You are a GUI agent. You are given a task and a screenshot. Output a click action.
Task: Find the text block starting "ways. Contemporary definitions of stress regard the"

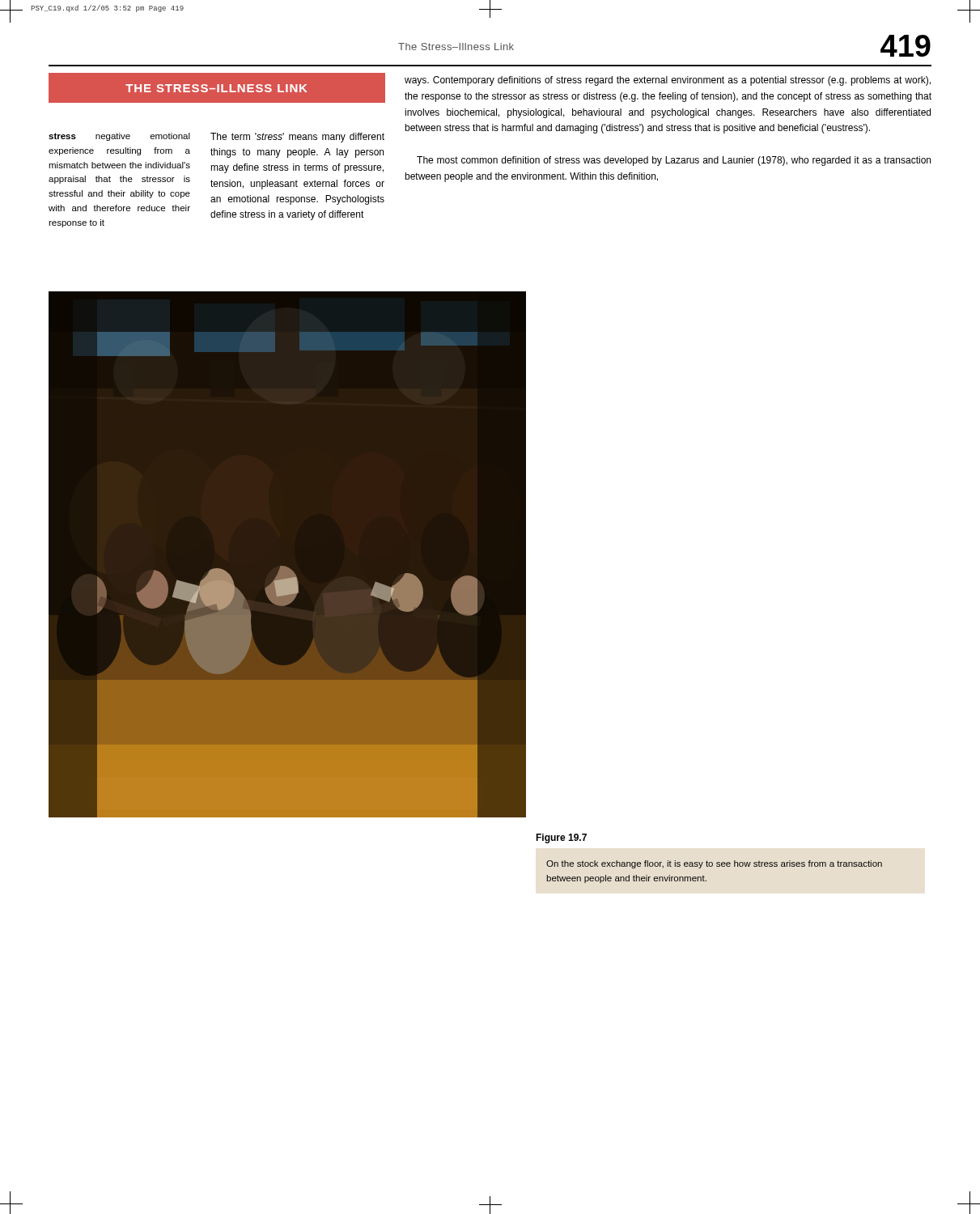point(668,128)
